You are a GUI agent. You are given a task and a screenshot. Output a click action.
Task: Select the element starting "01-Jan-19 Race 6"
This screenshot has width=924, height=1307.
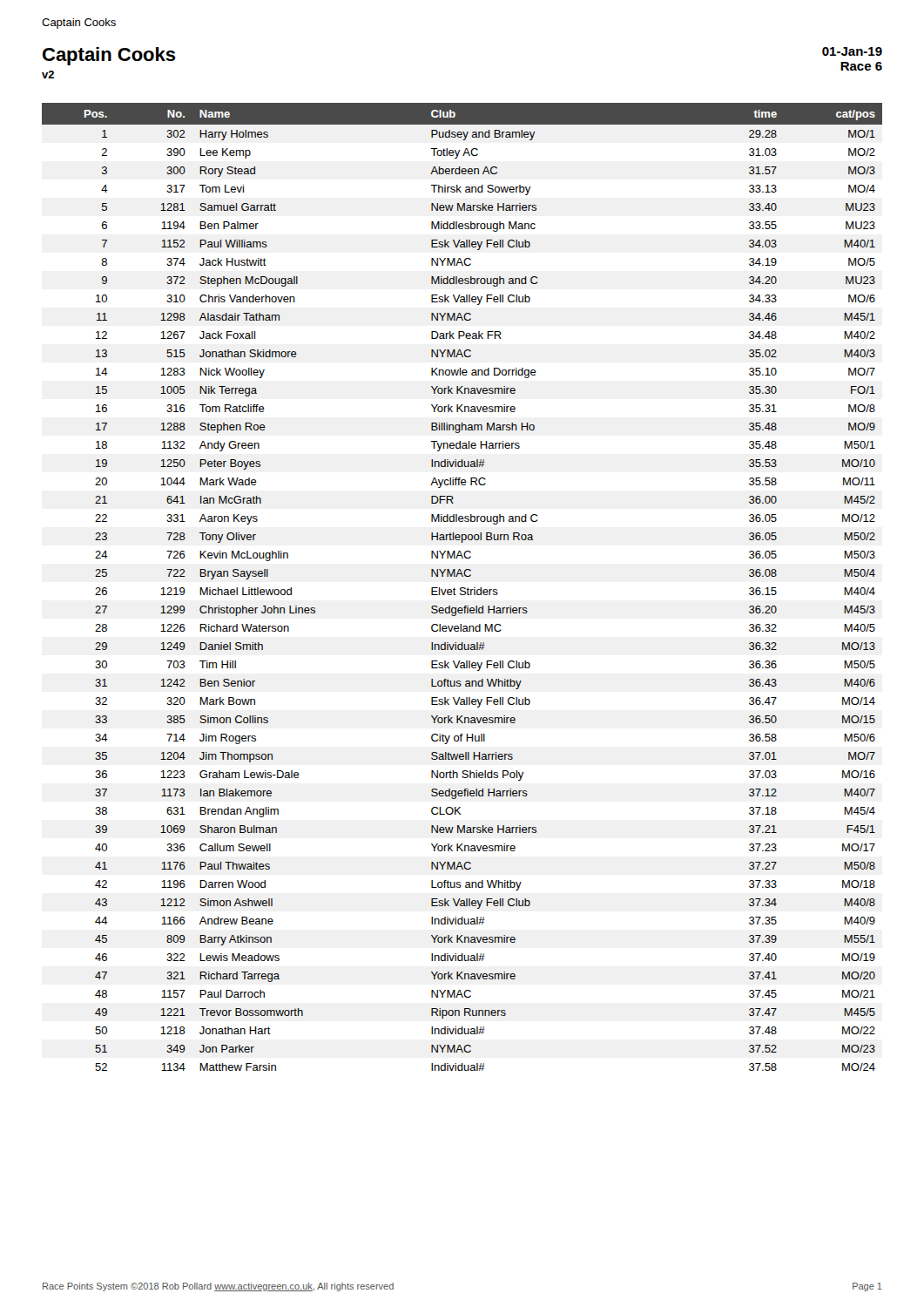coord(852,58)
